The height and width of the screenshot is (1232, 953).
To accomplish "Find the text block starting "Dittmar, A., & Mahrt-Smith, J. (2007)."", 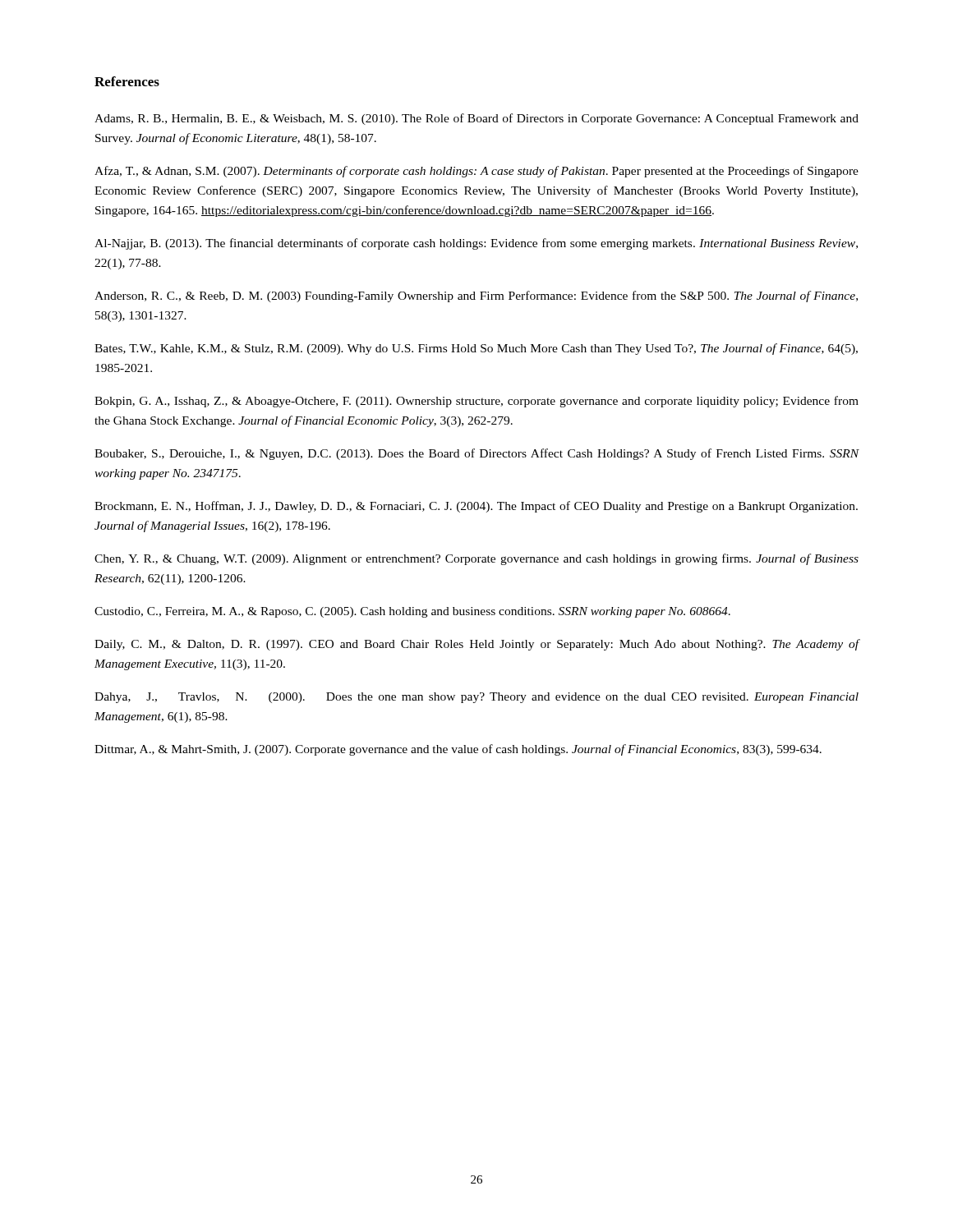I will pos(458,749).
